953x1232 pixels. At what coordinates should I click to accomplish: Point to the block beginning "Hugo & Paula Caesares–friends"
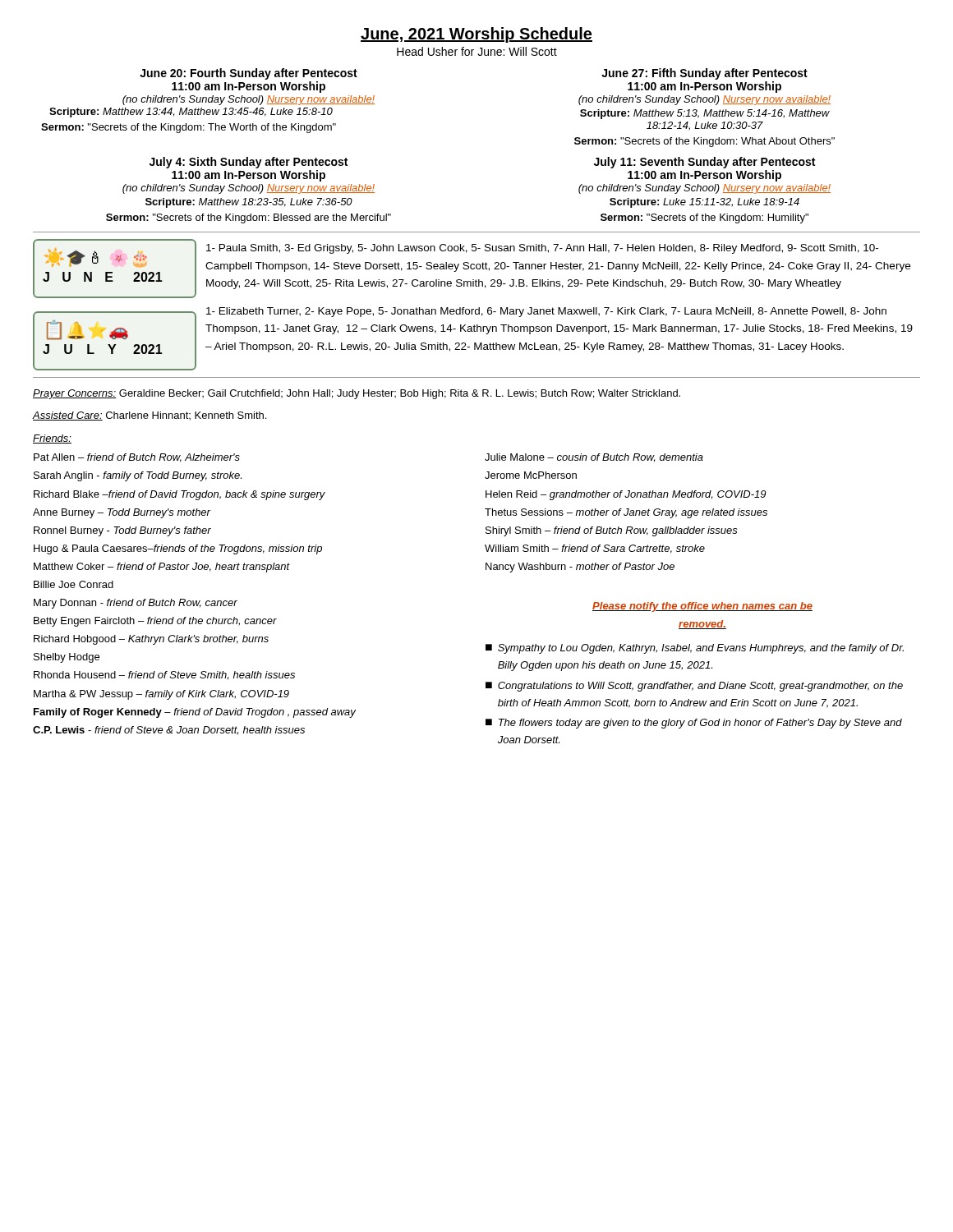pyautogui.click(x=178, y=548)
